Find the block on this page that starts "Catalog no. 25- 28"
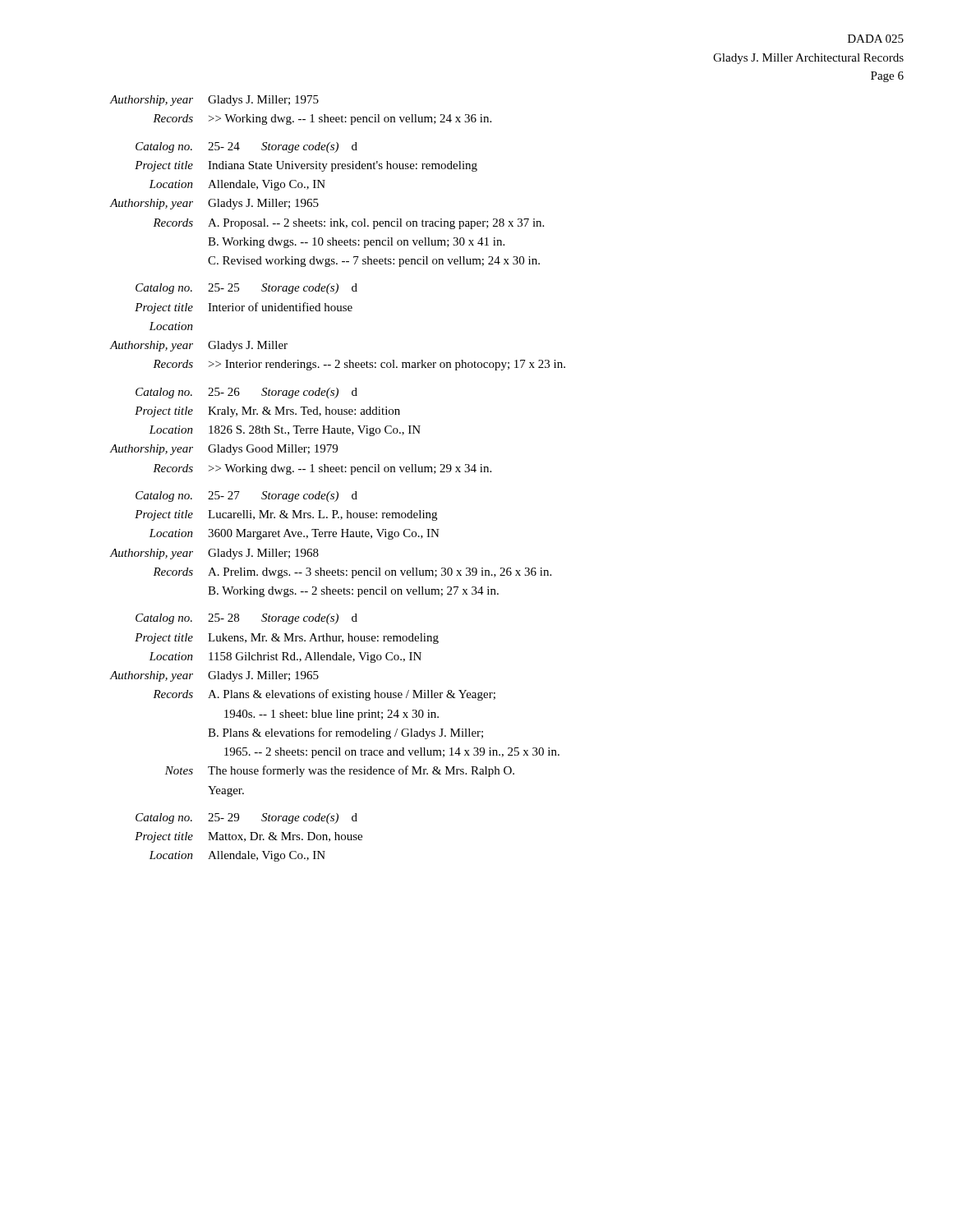This screenshot has height=1232, width=953. tap(476, 704)
